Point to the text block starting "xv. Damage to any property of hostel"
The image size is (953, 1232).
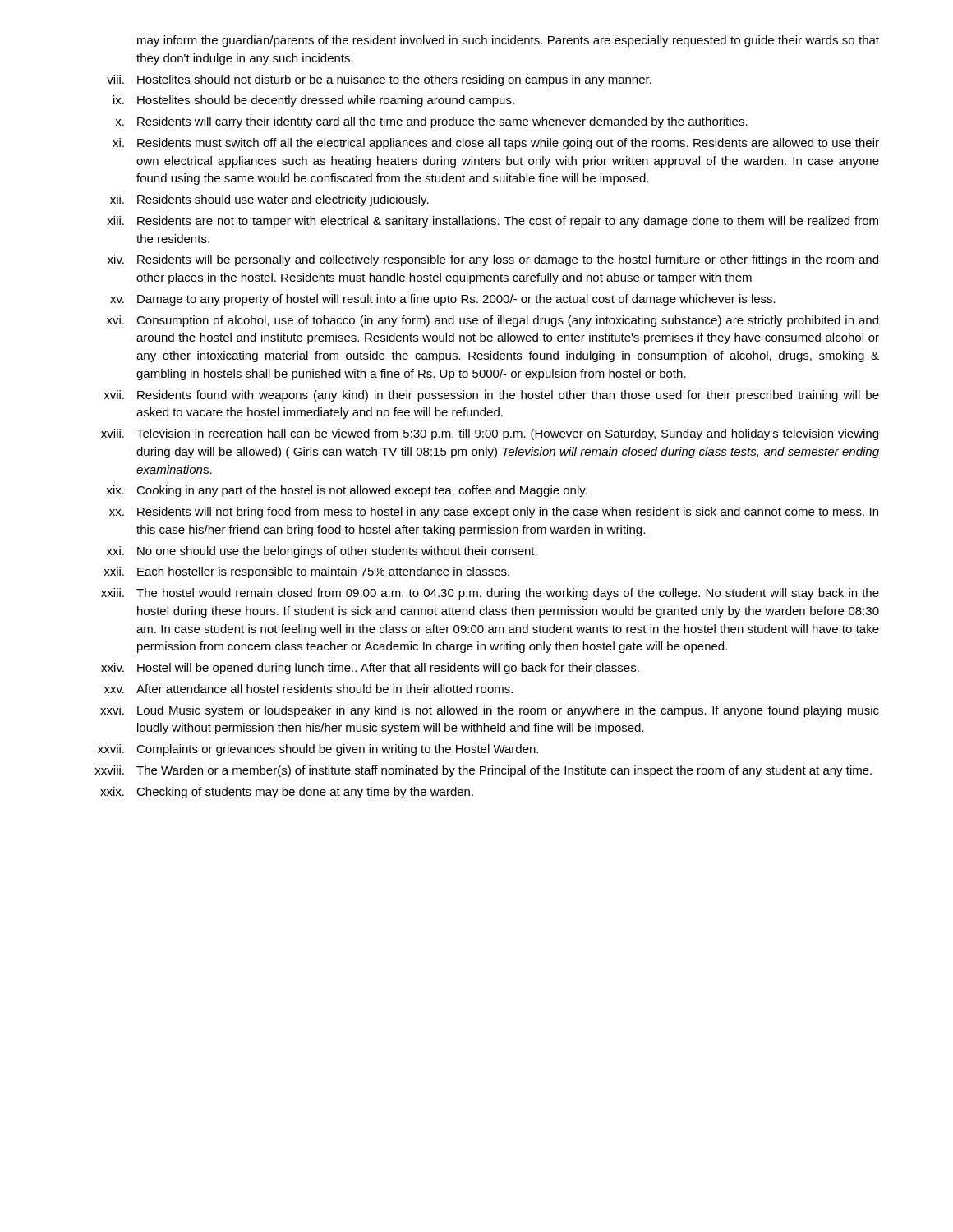click(476, 299)
